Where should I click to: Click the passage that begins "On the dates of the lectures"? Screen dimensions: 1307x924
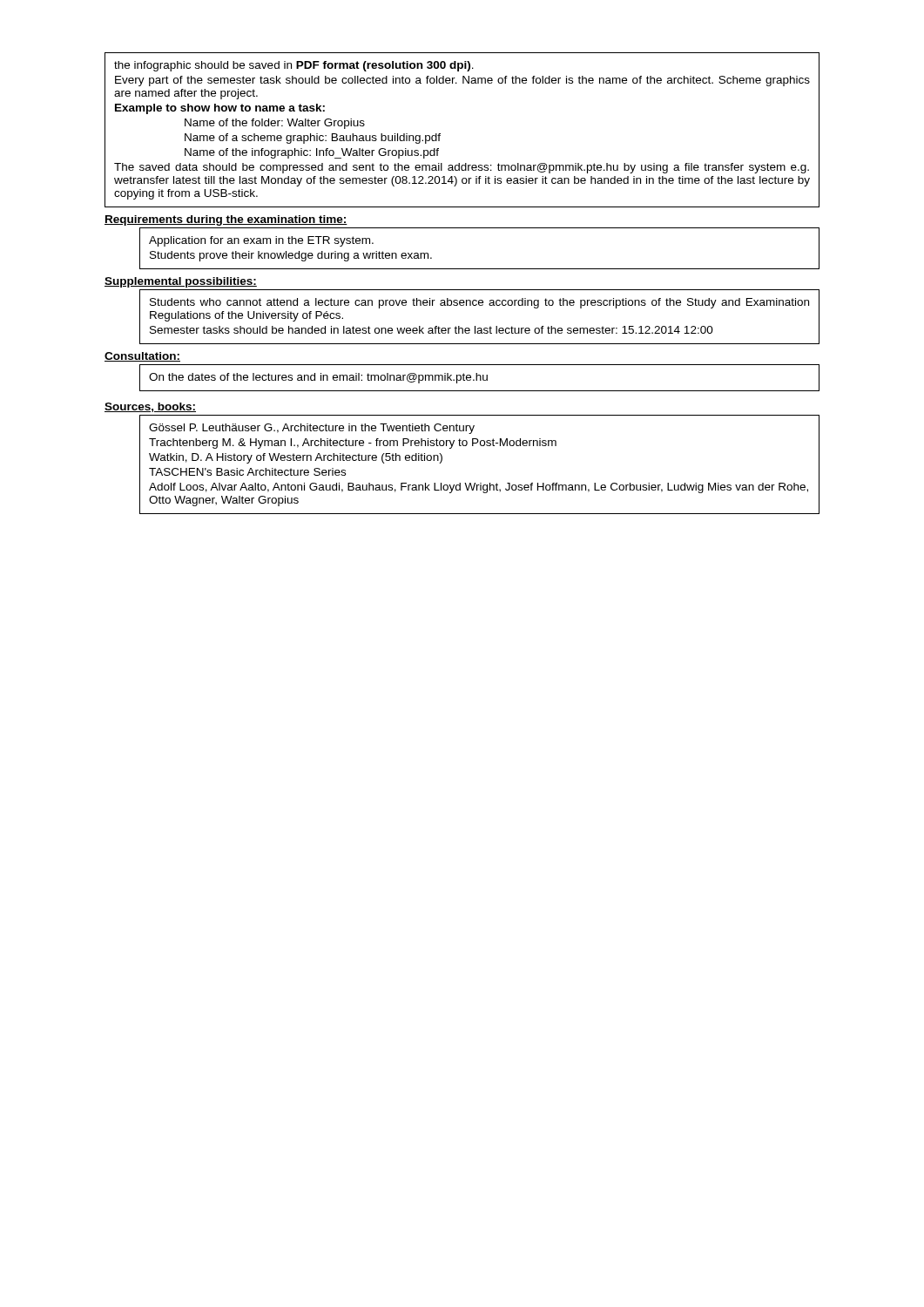click(479, 377)
